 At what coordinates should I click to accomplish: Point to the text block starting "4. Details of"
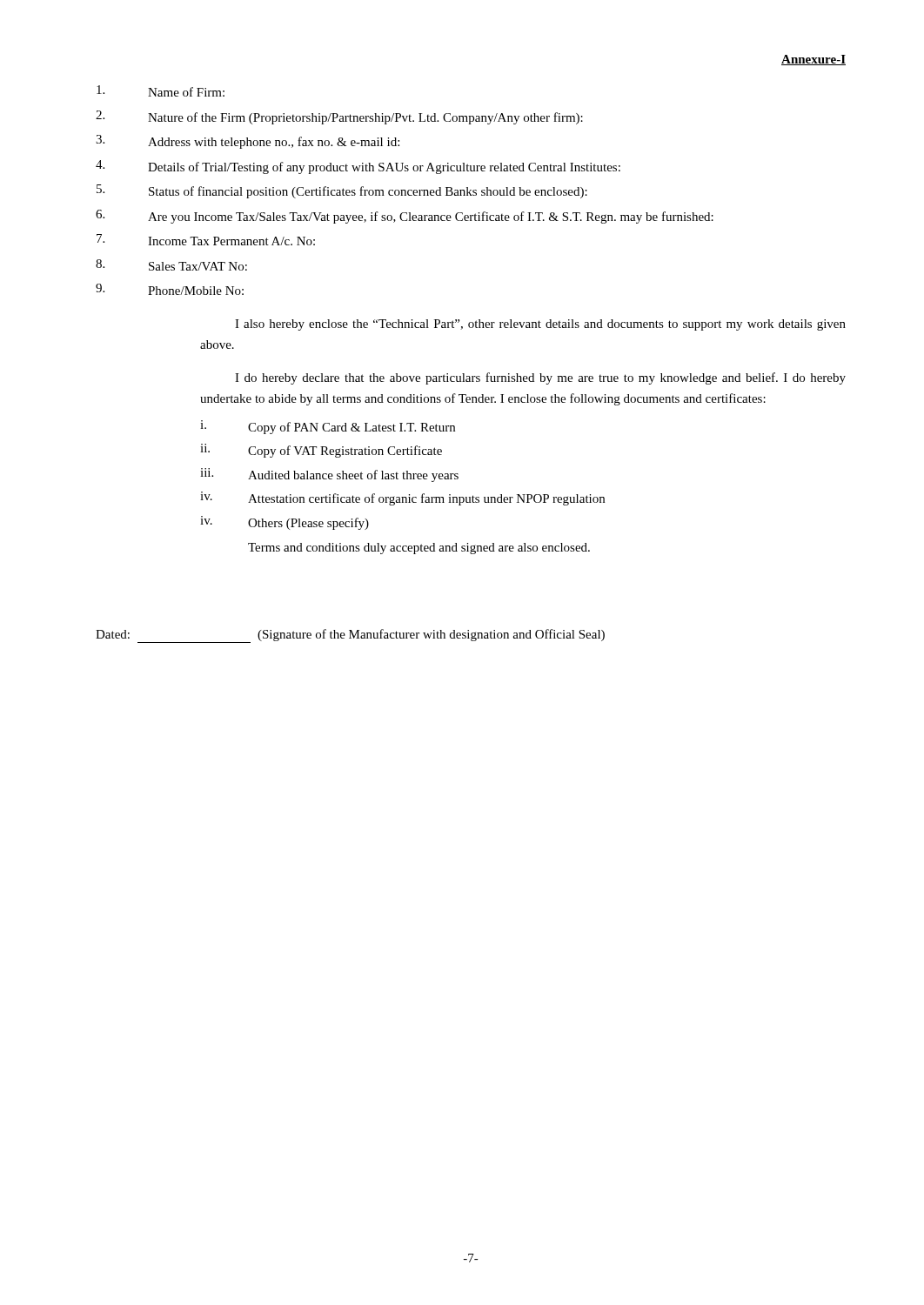coord(471,167)
